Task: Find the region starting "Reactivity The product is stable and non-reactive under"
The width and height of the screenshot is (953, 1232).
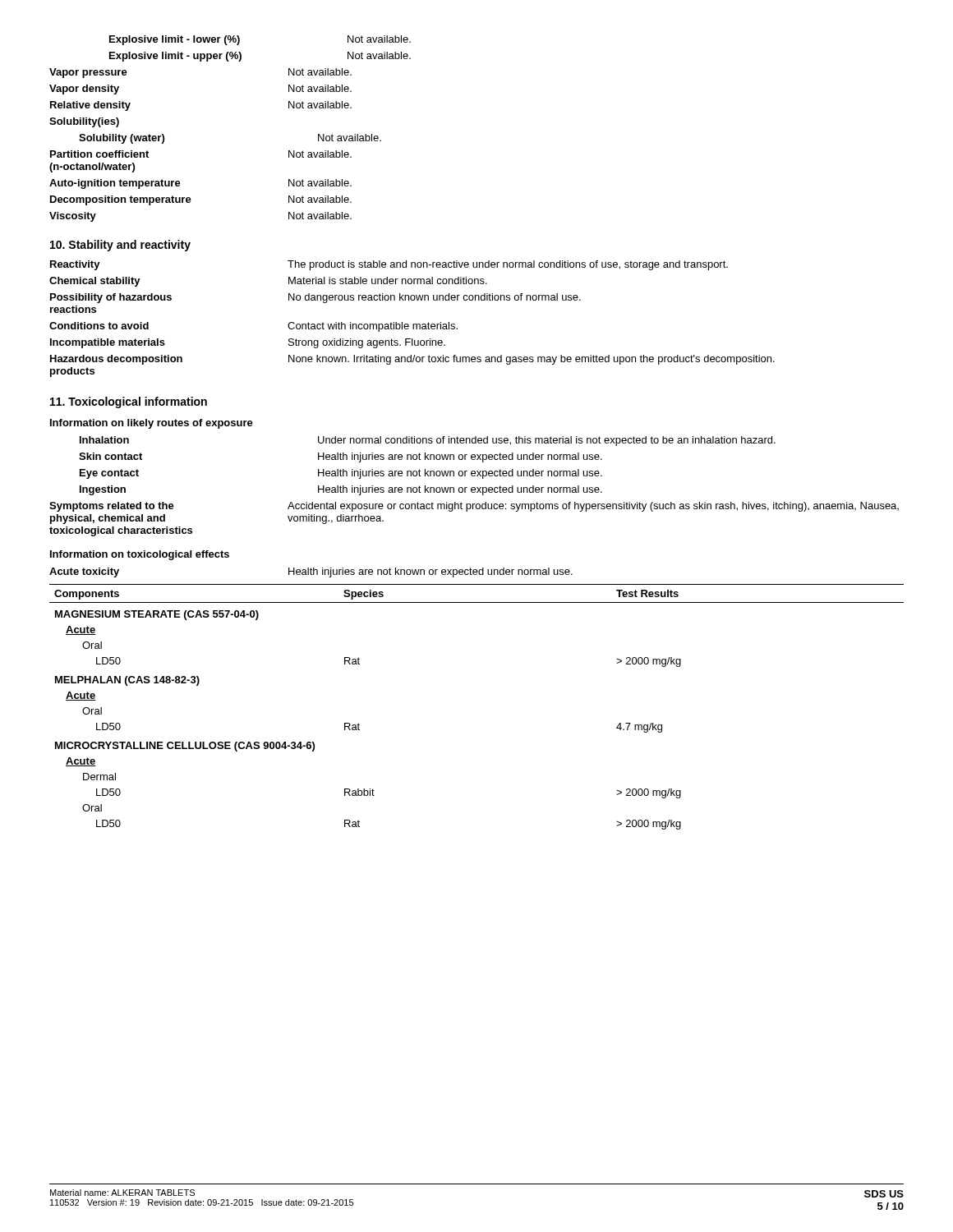Action: [x=476, y=264]
